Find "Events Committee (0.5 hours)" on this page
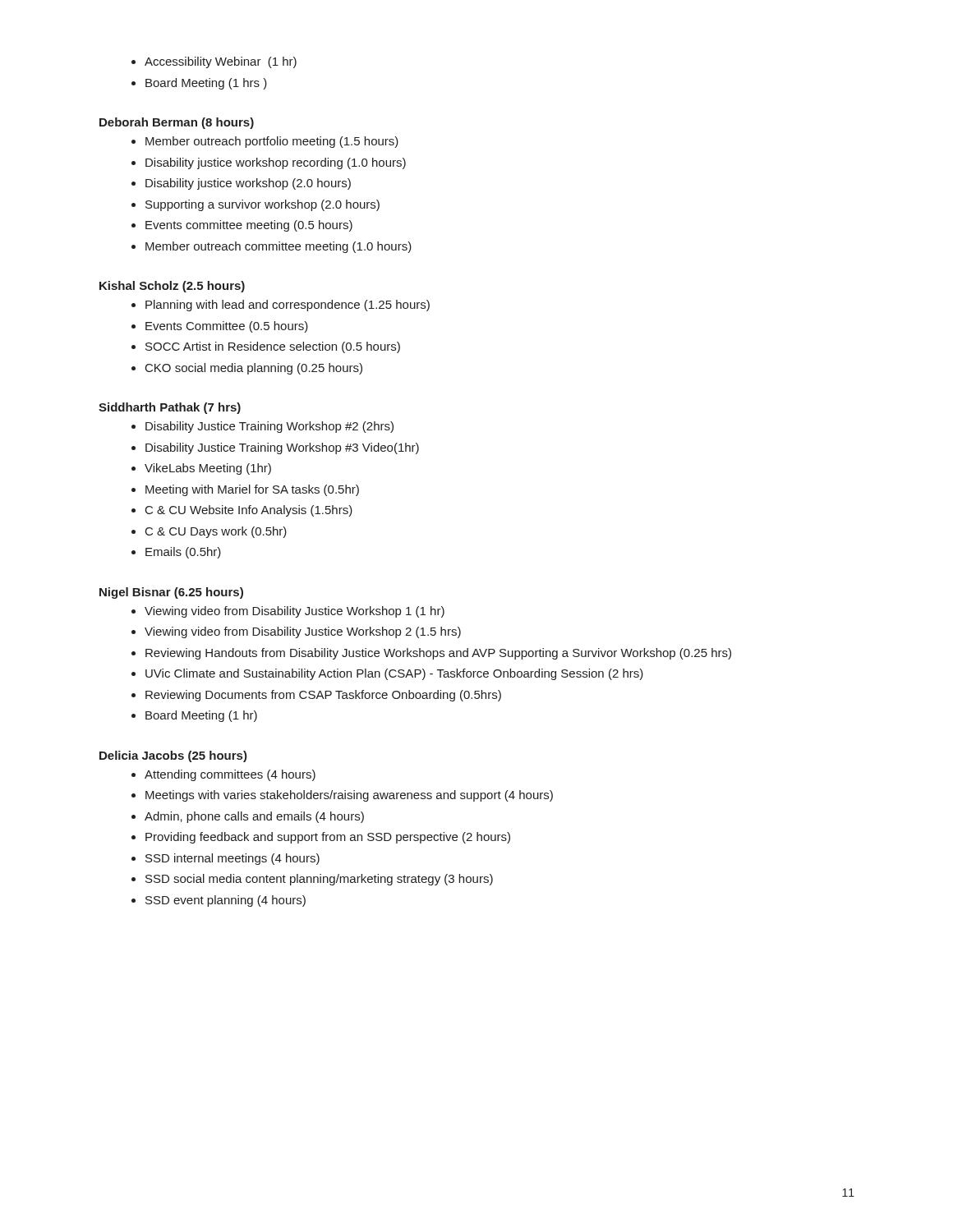This screenshot has width=953, height=1232. pos(226,325)
